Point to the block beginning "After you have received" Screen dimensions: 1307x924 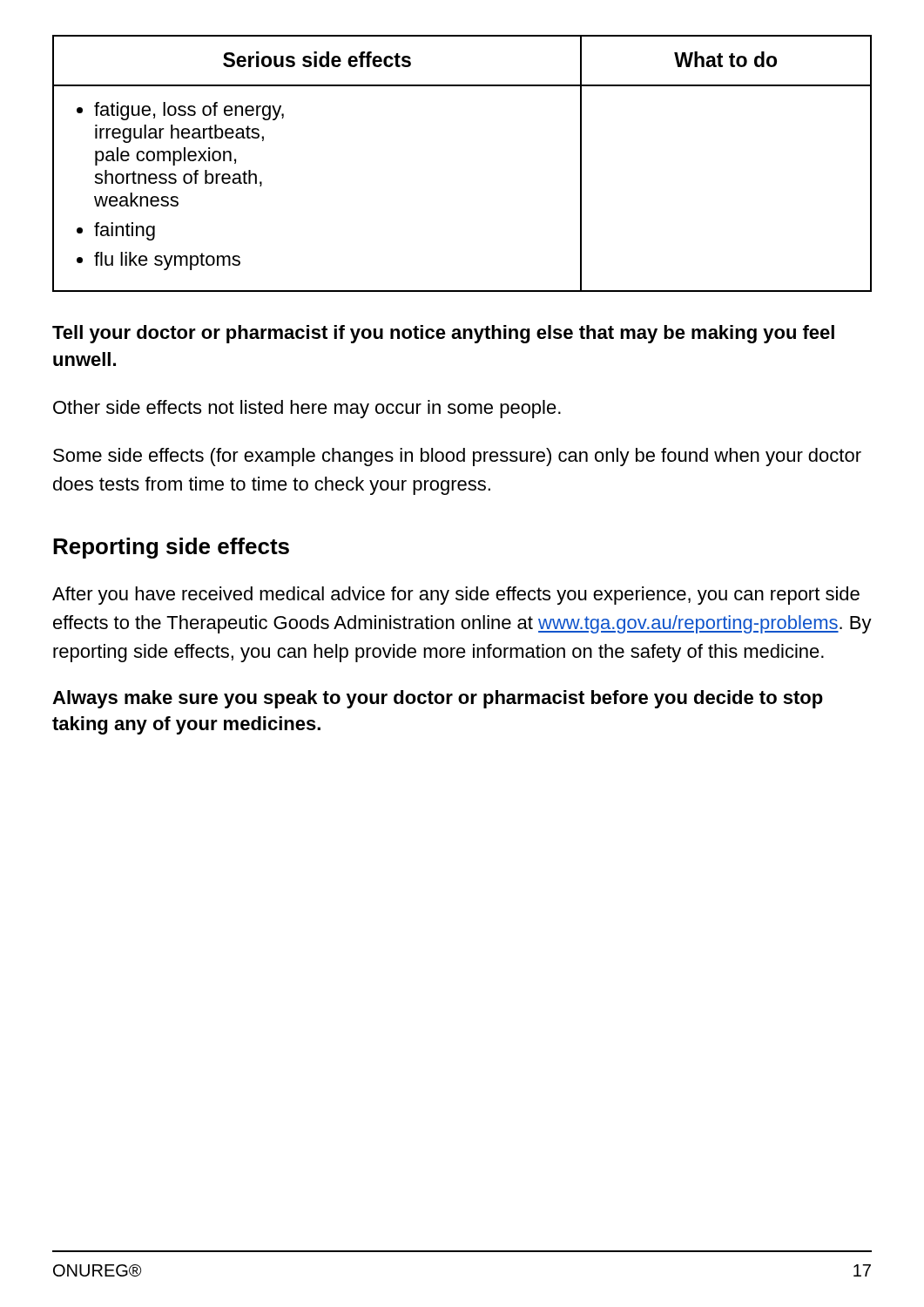click(x=462, y=622)
